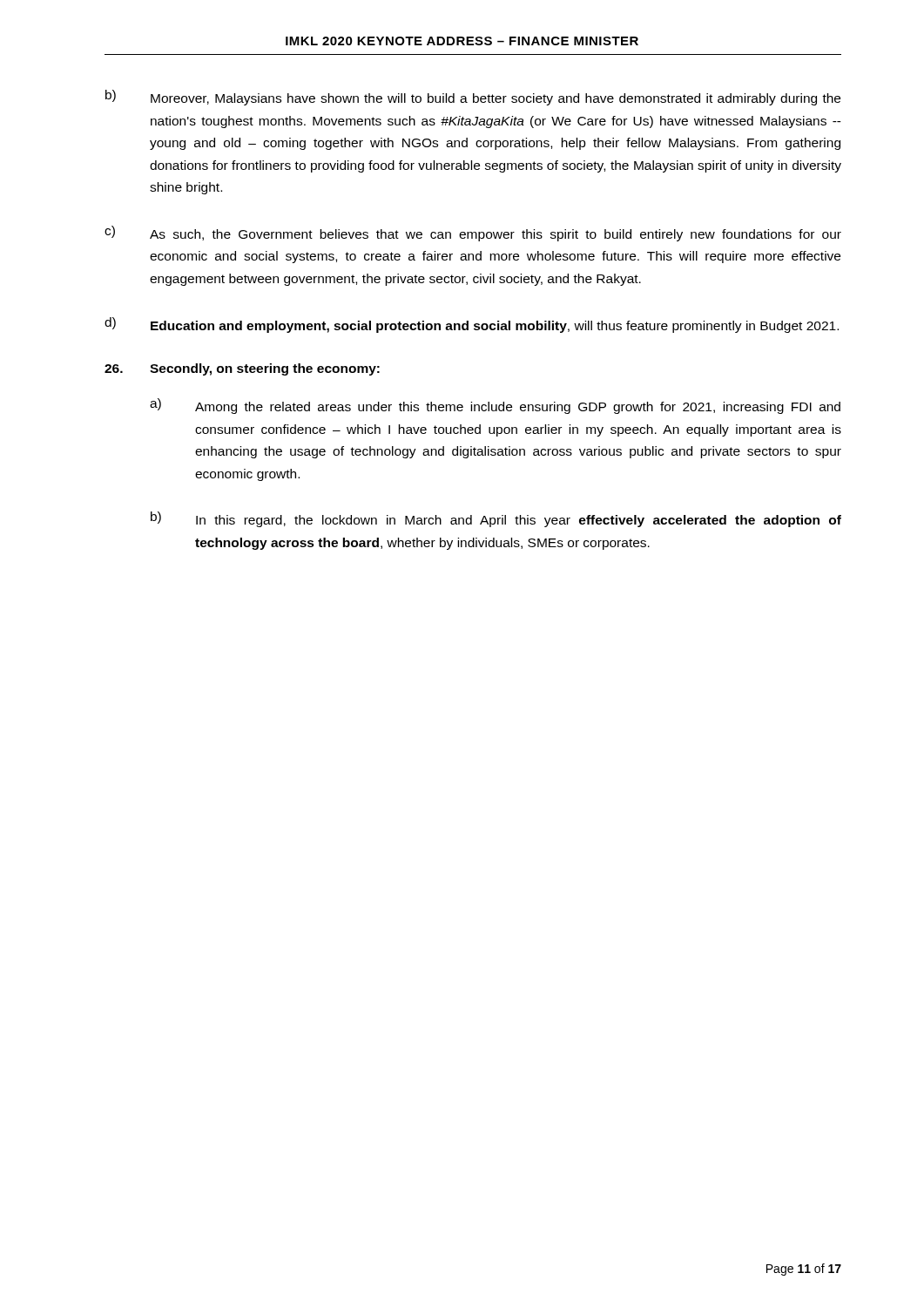Locate the text "26. Secondly, on steering the economy:"
The width and height of the screenshot is (924, 1307).
(243, 369)
